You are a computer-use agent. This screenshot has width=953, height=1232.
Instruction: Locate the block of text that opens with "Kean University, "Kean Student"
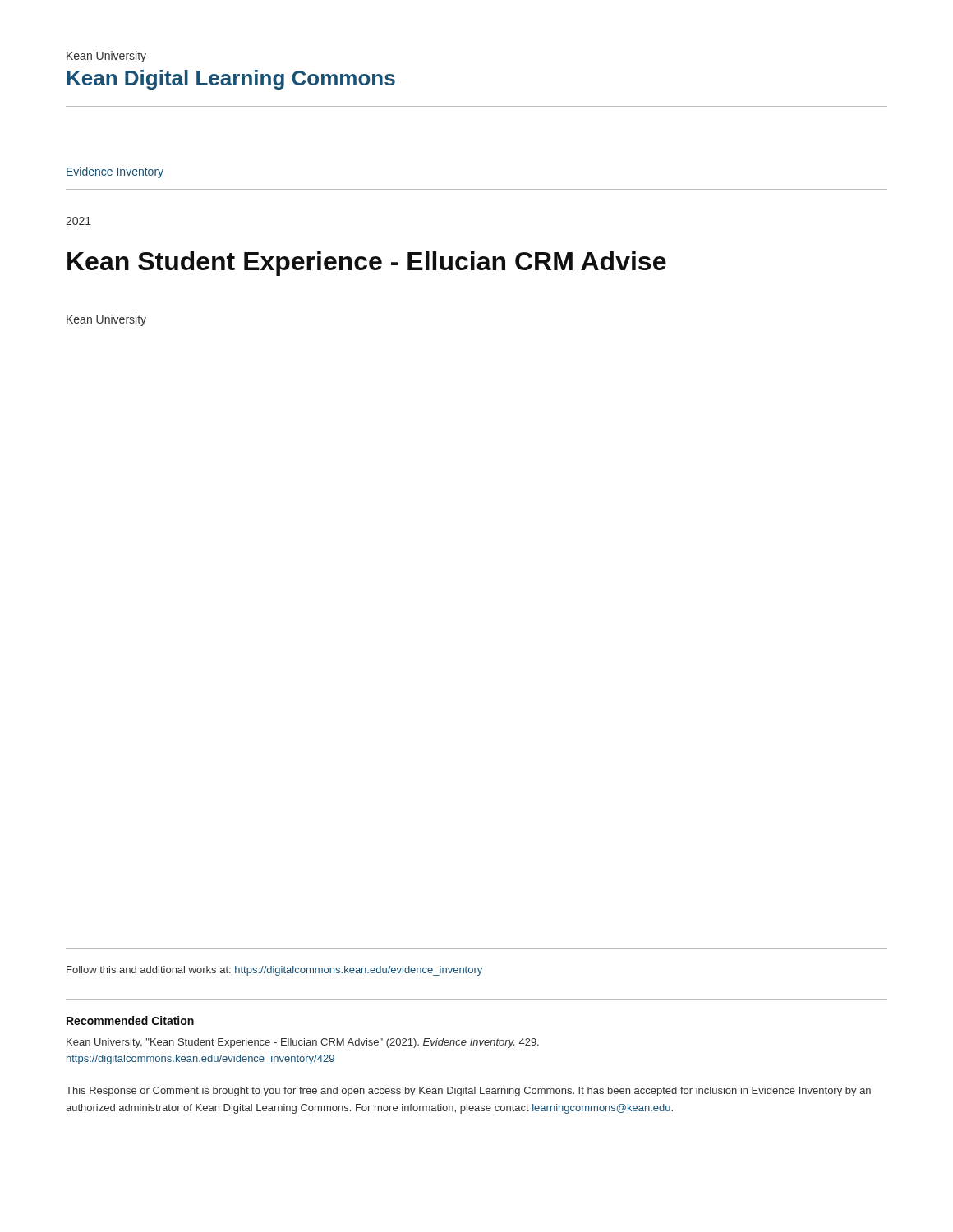point(303,1050)
